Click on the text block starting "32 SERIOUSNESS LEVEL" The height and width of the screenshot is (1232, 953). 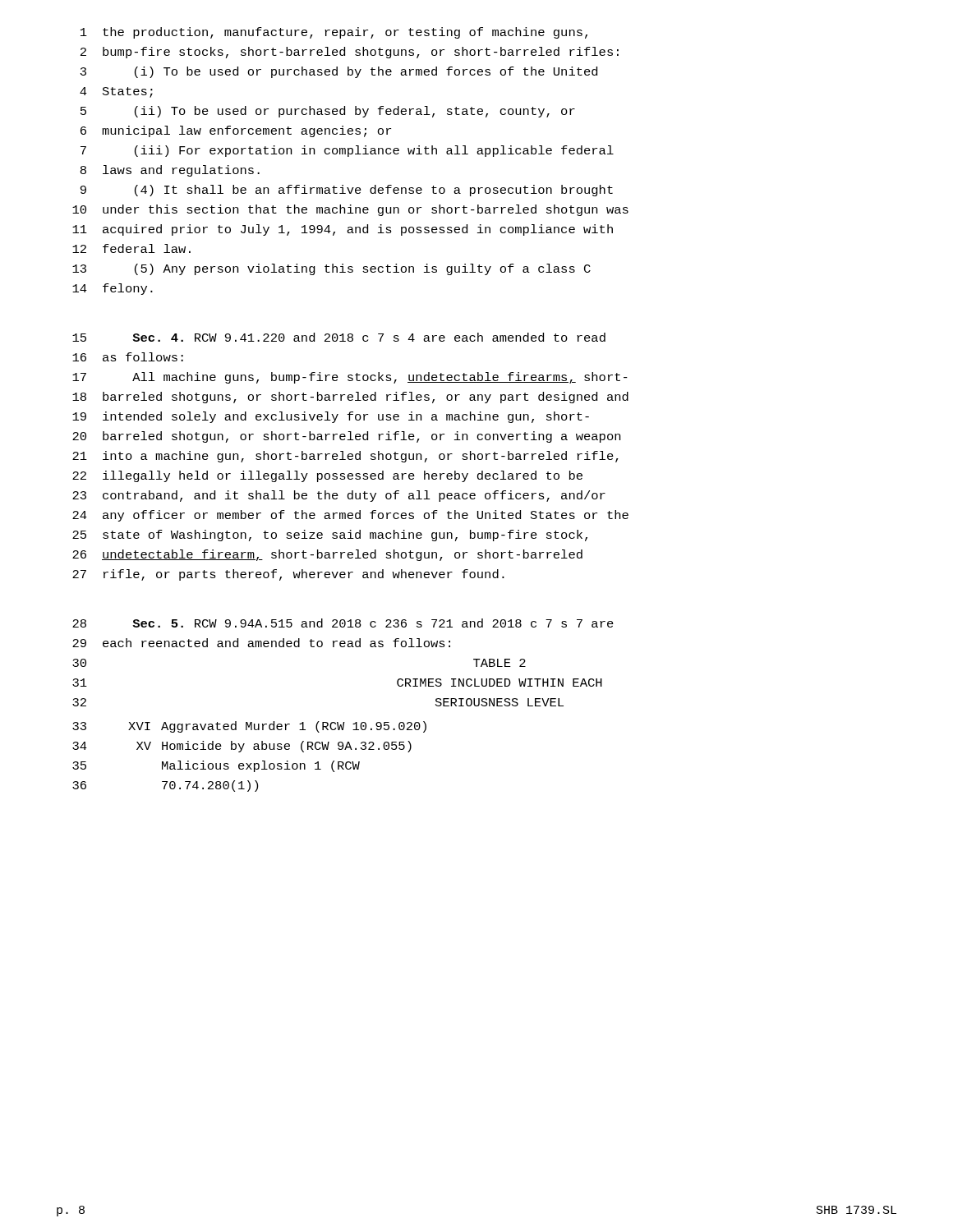click(476, 703)
